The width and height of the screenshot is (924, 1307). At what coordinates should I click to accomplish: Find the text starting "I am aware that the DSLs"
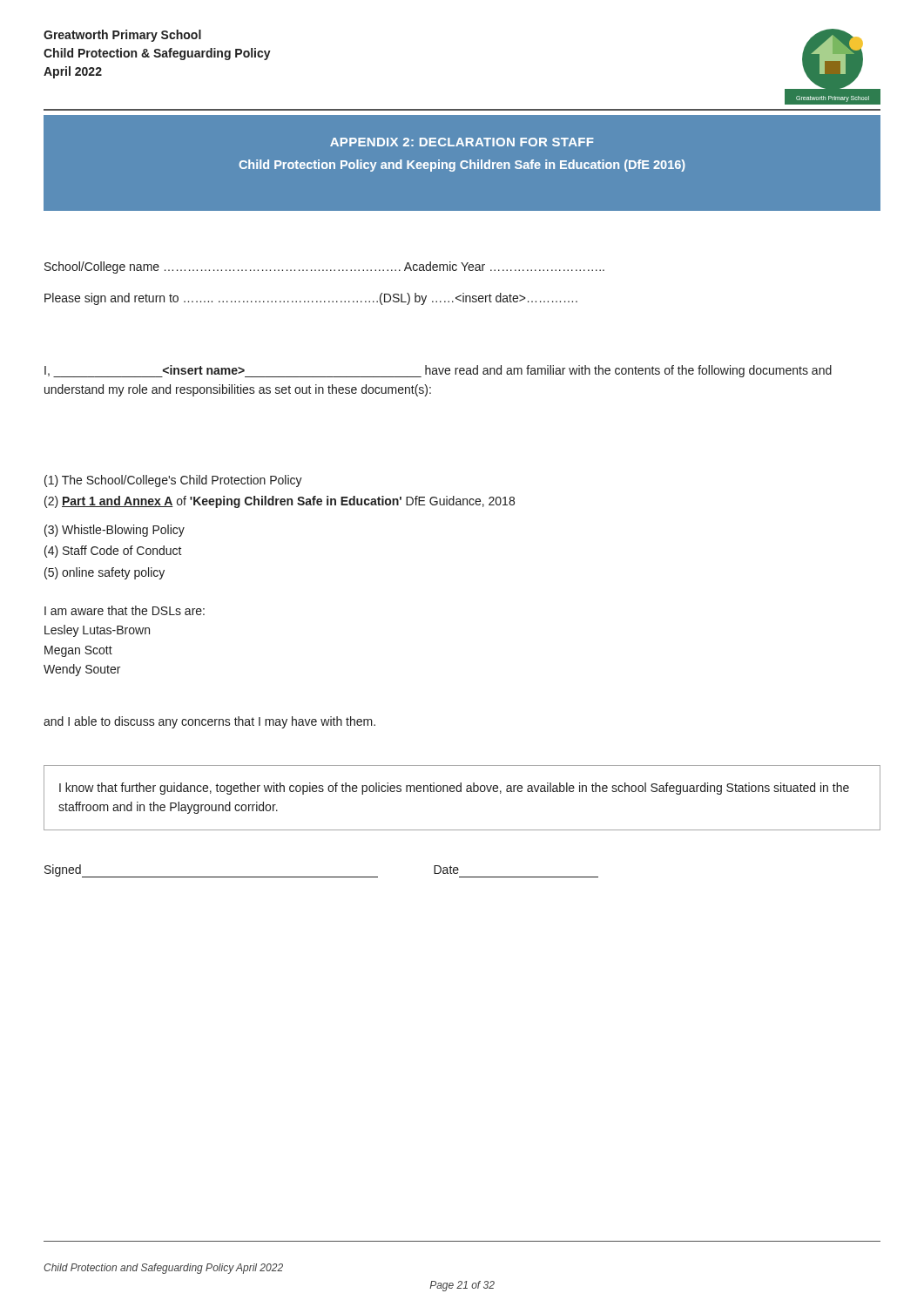(x=125, y=640)
